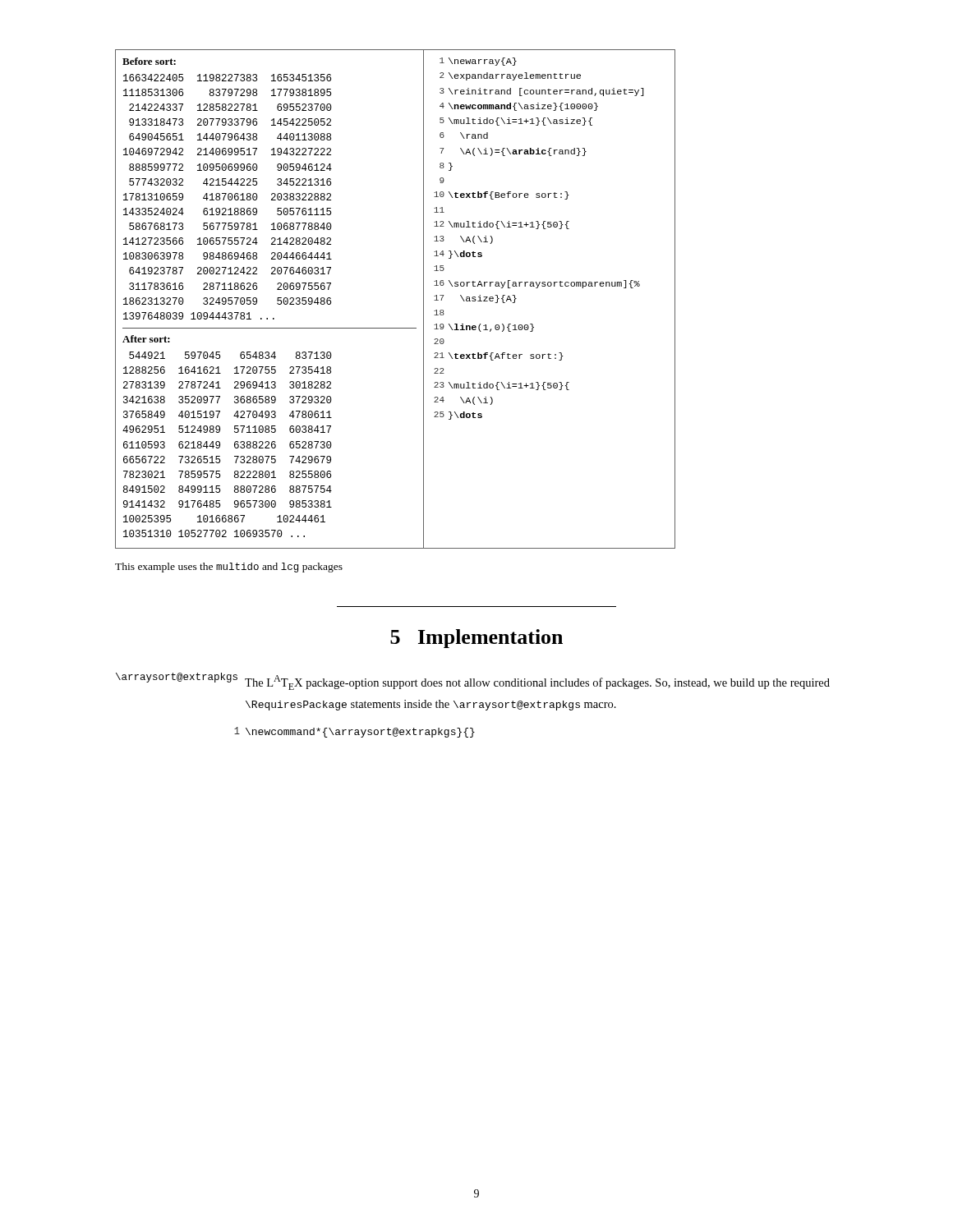The image size is (953, 1232).
Task: Click on the text block containing "The LATEX package-option support does not"
Action: click(537, 692)
